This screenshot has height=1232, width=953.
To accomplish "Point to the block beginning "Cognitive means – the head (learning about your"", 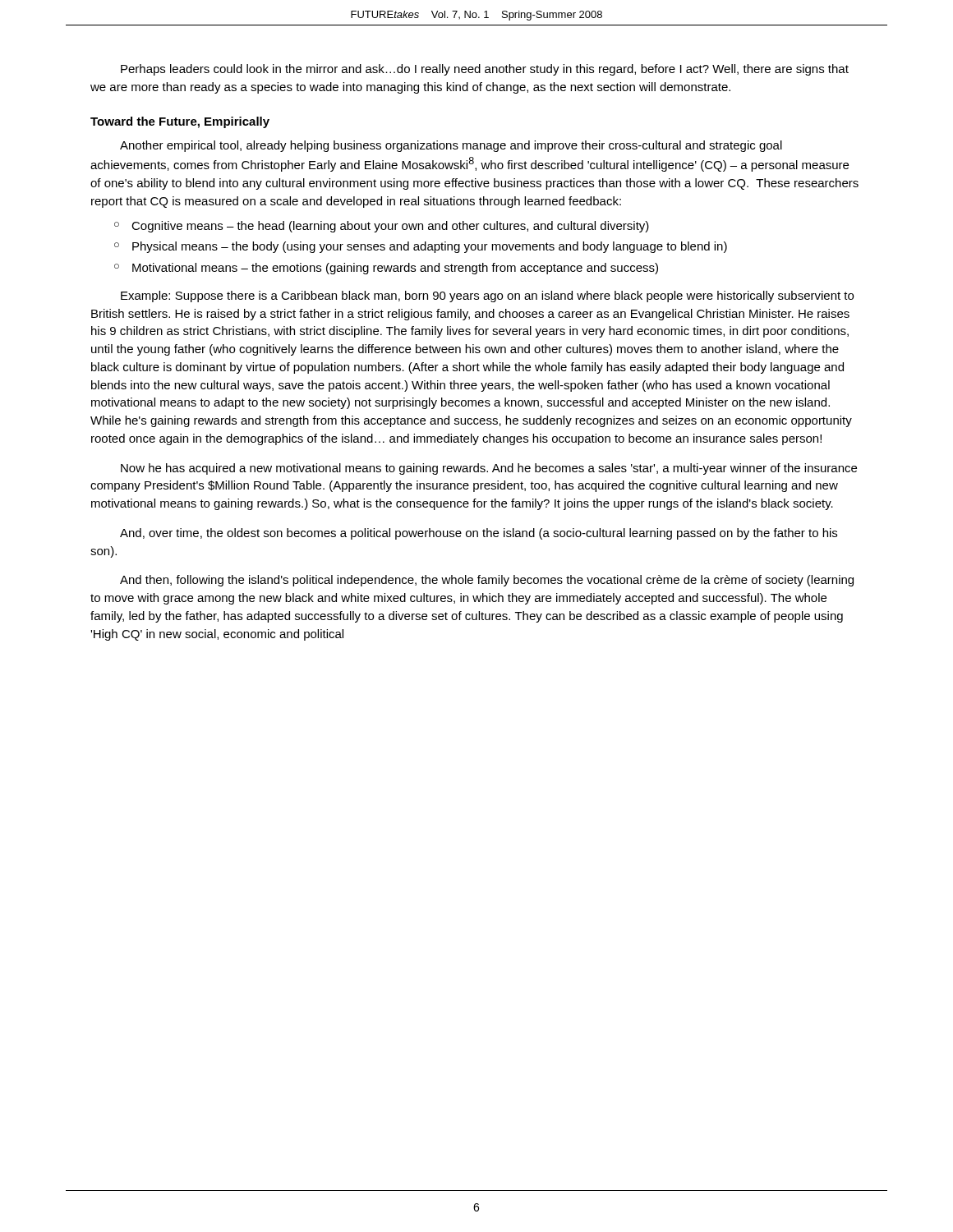I will pos(390,225).
